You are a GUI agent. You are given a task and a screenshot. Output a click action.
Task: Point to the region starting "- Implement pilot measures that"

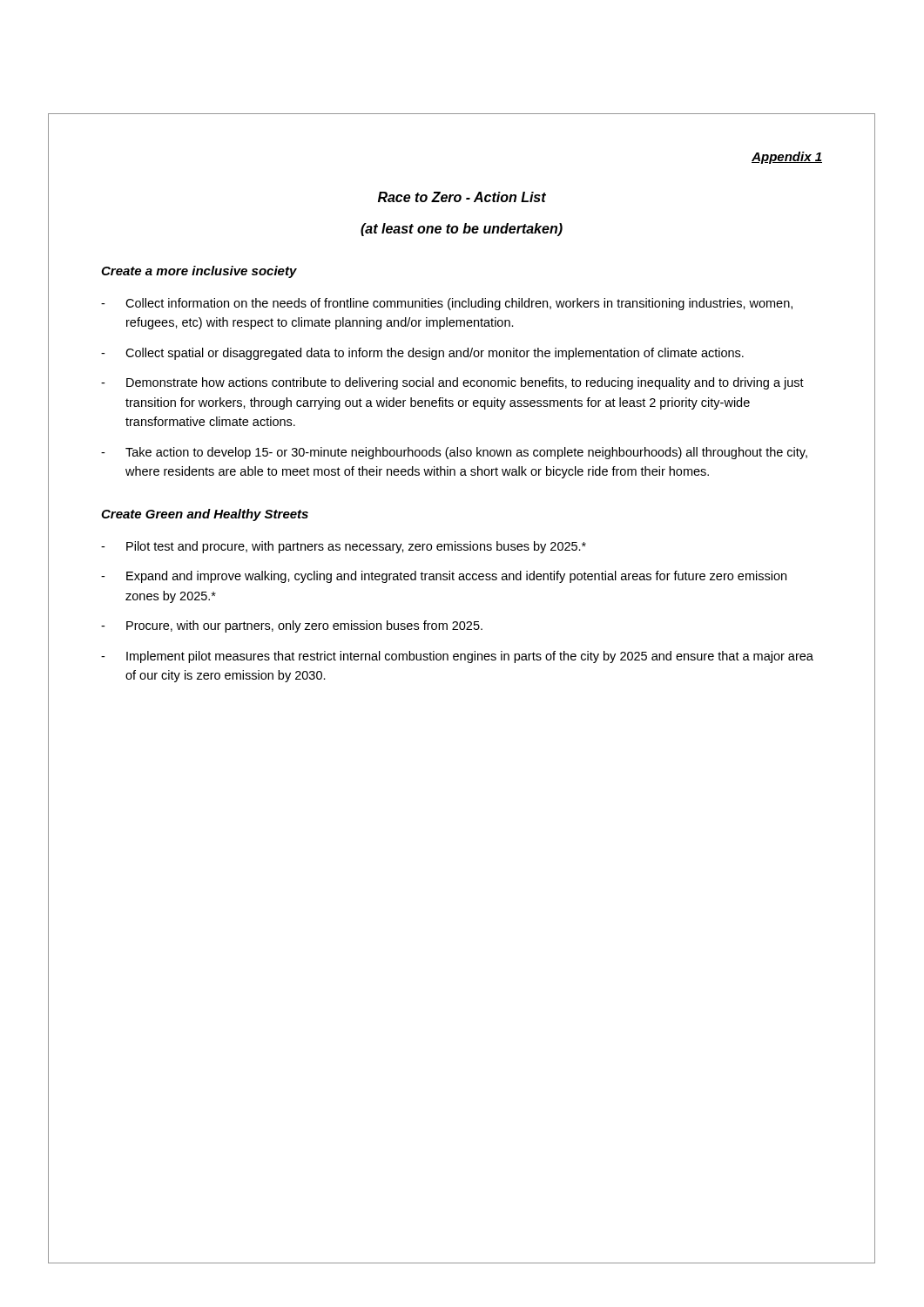click(462, 666)
